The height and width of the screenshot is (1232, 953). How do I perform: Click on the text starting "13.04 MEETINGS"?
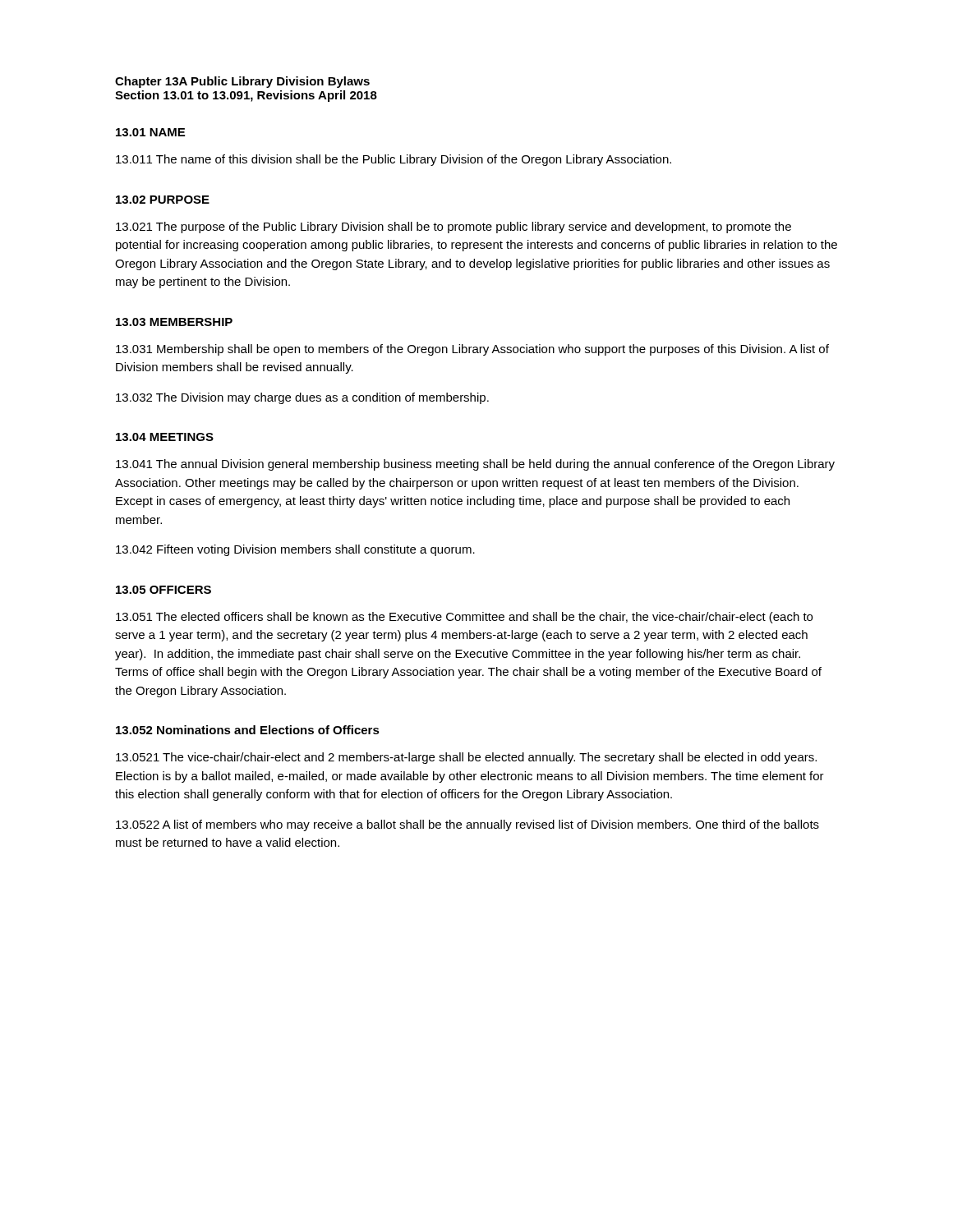pyautogui.click(x=164, y=437)
